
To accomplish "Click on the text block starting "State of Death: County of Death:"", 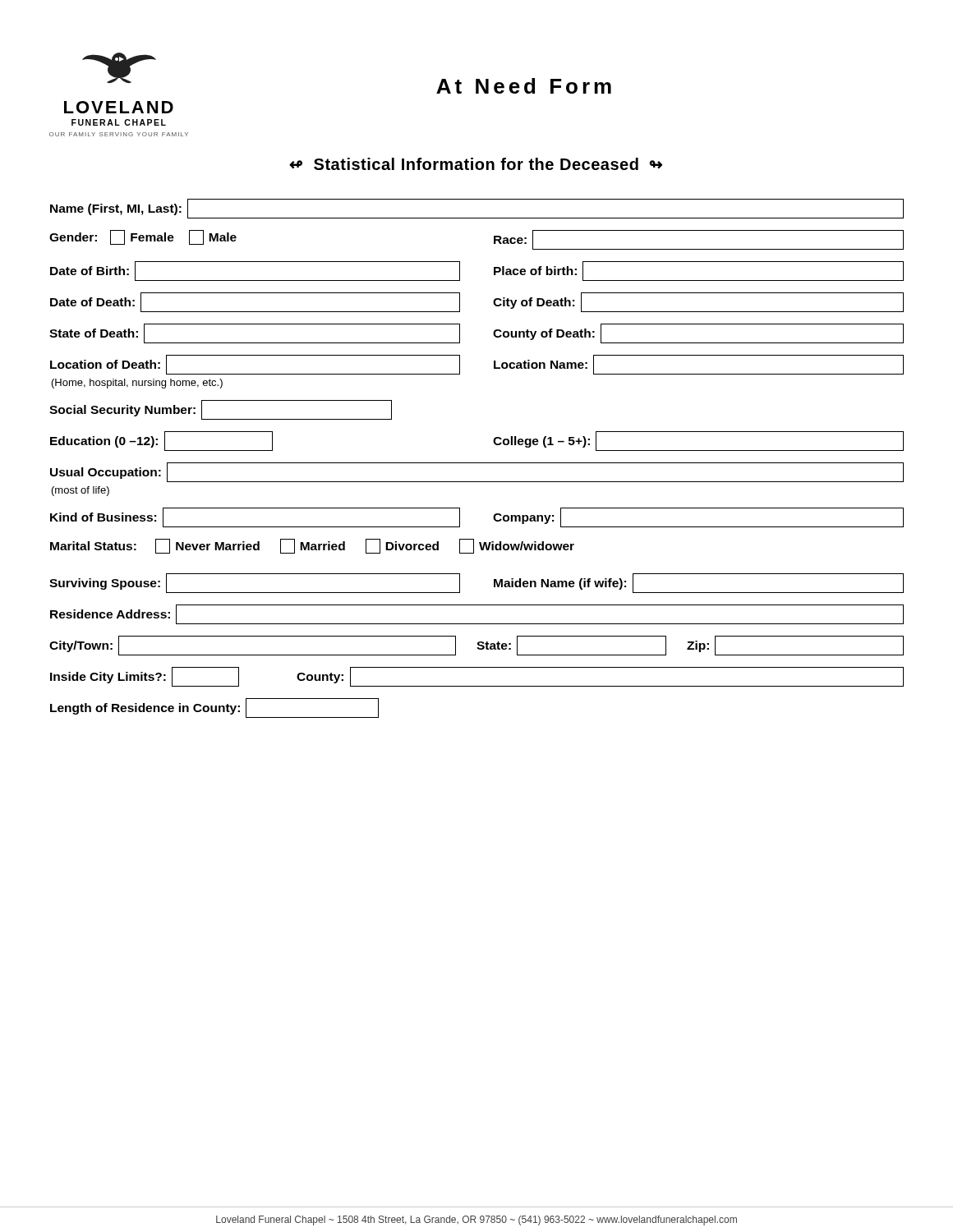I will pos(302,324).
